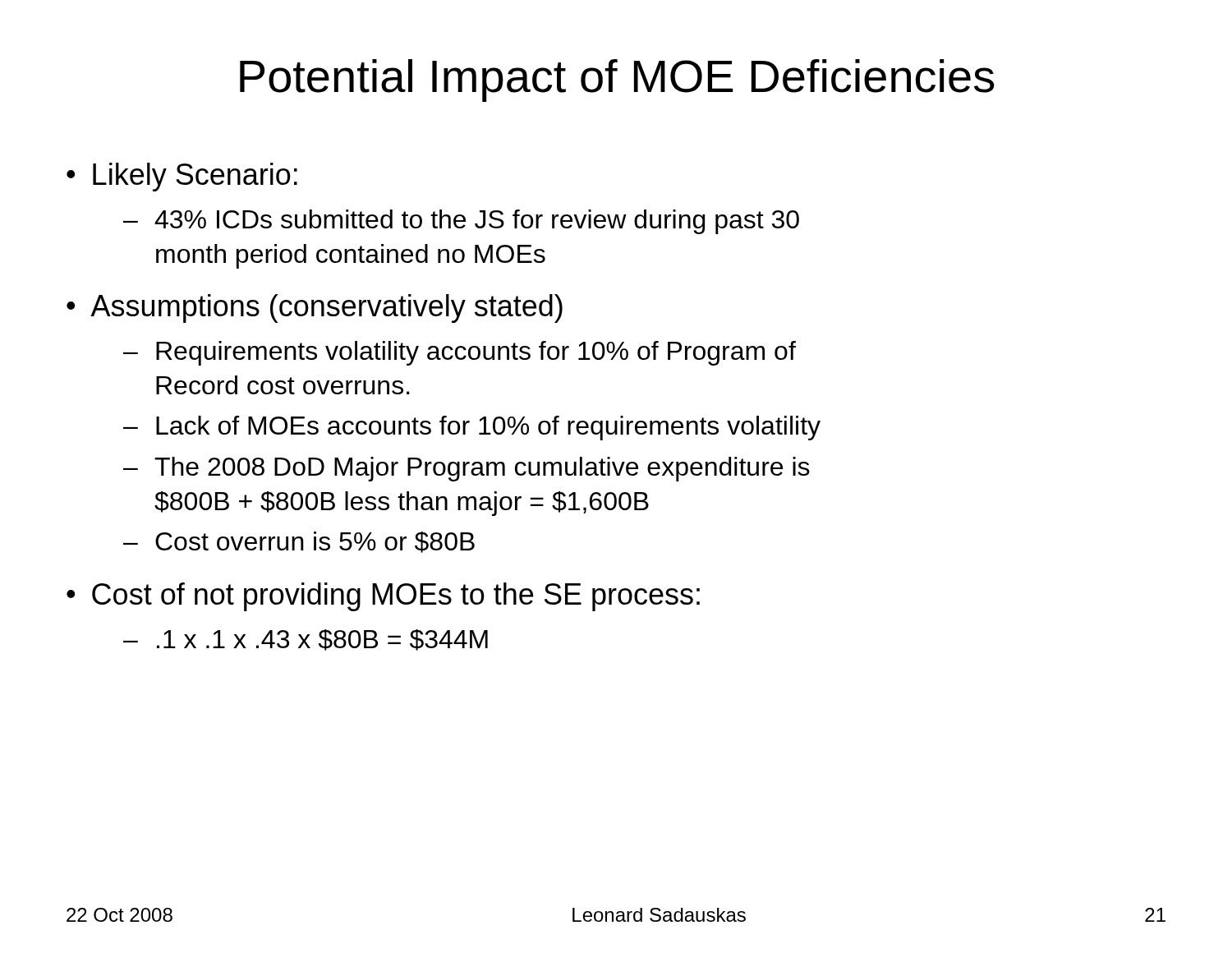The width and height of the screenshot is (1232, 953).
Task: Where is the passage that starts "– Lack of MOEs accounts for"?
Action: click(472, 427)
